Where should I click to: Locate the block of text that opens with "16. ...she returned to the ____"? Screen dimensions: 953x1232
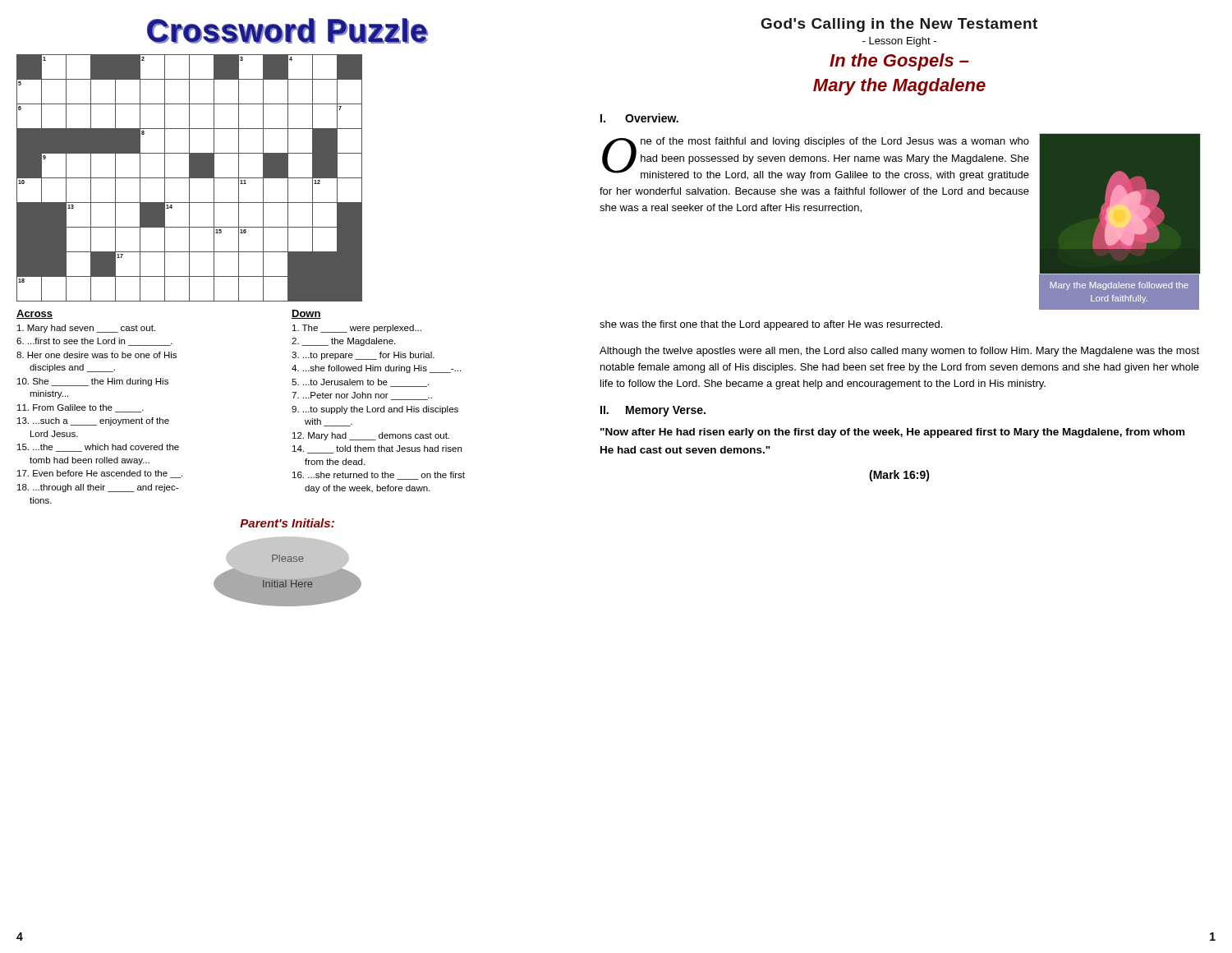click(x=378, y=482)
